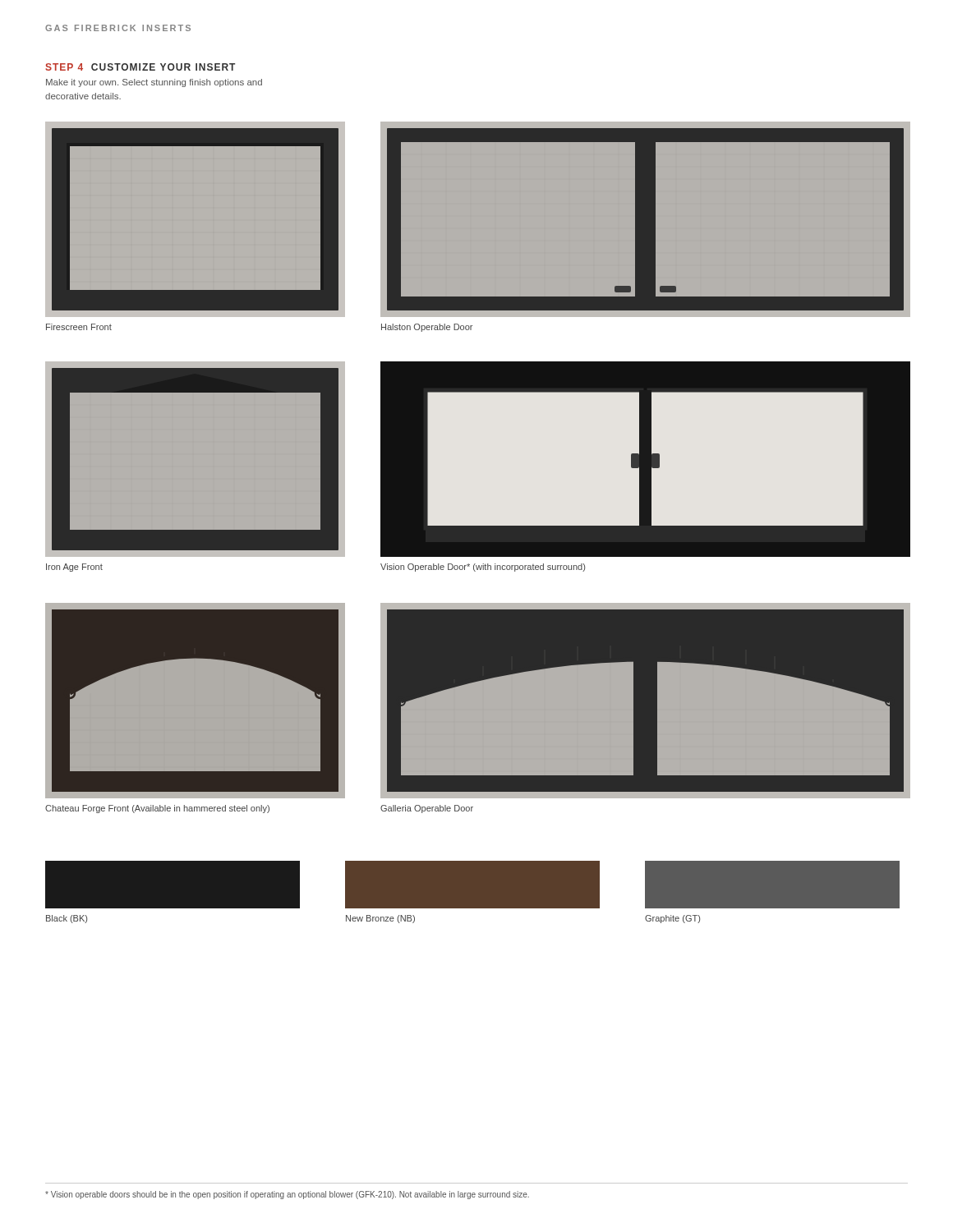
Task: Navigate to the element starting "Halston Operable Door"
Action: (x=427, y=327)
